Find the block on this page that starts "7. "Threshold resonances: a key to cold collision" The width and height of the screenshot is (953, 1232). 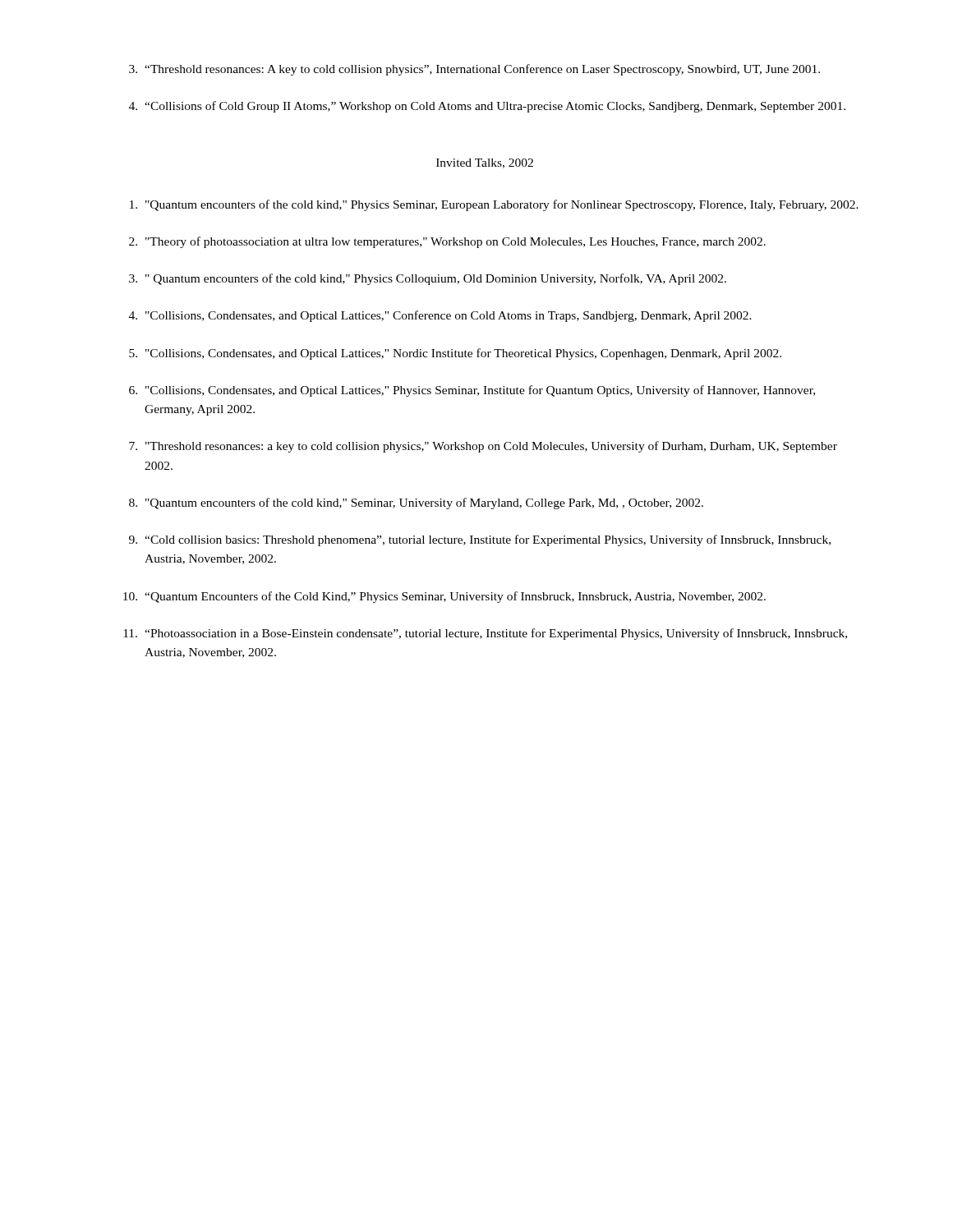485,455
